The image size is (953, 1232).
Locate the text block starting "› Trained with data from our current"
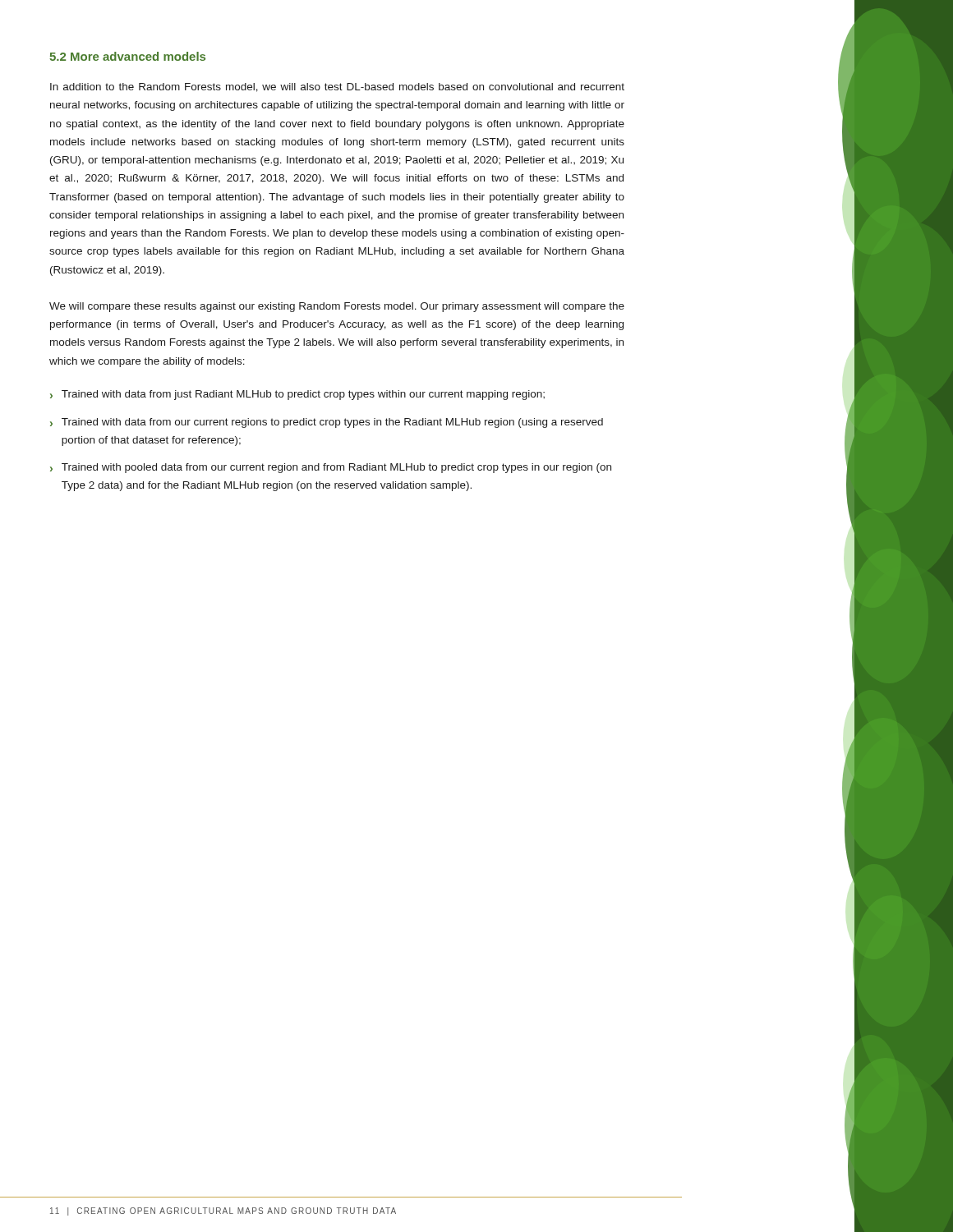[x=337, y=432]
